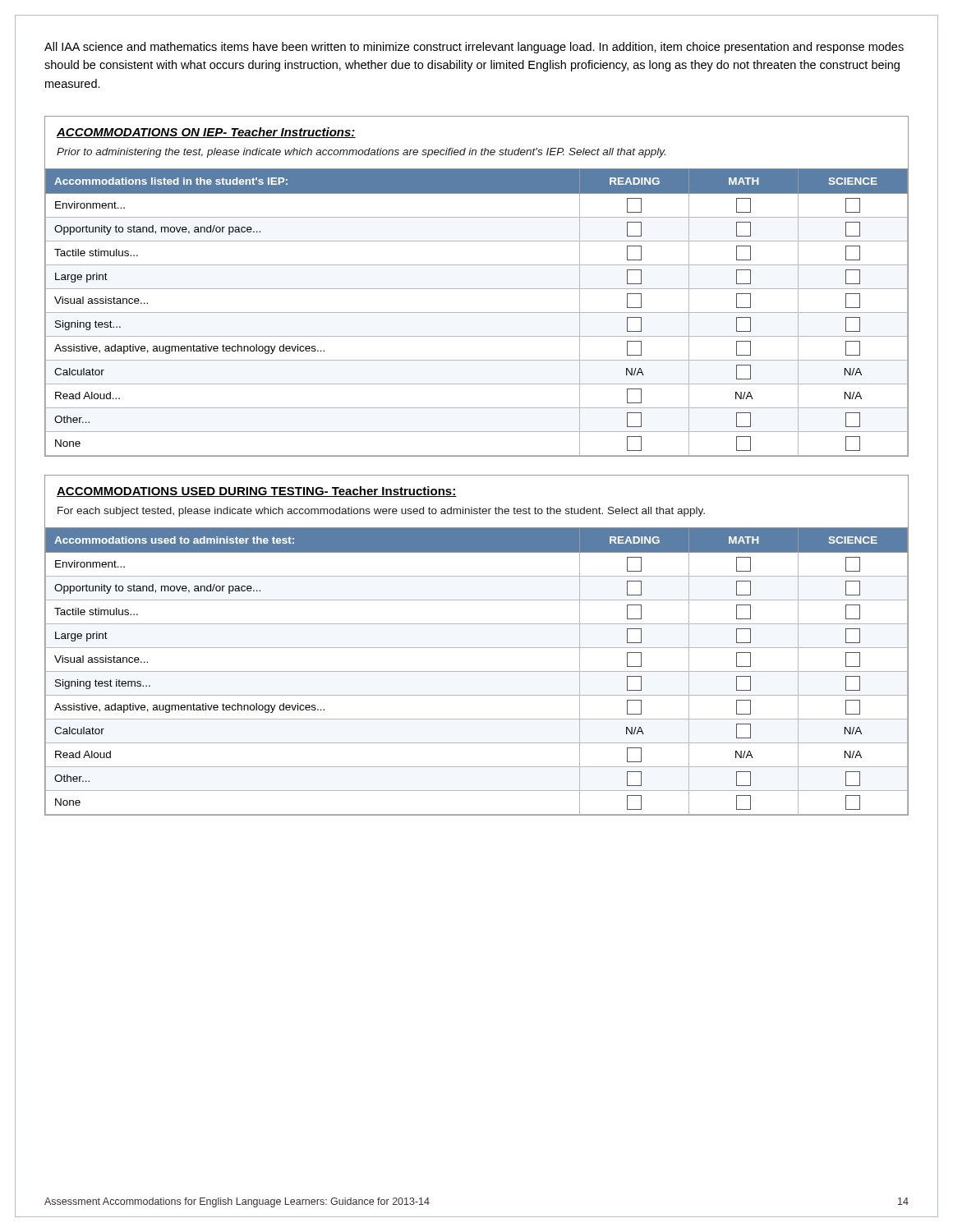Click on the table containing "Signing test items..."
Viewport: 953px width, 1232px height.
pos(476,645)
